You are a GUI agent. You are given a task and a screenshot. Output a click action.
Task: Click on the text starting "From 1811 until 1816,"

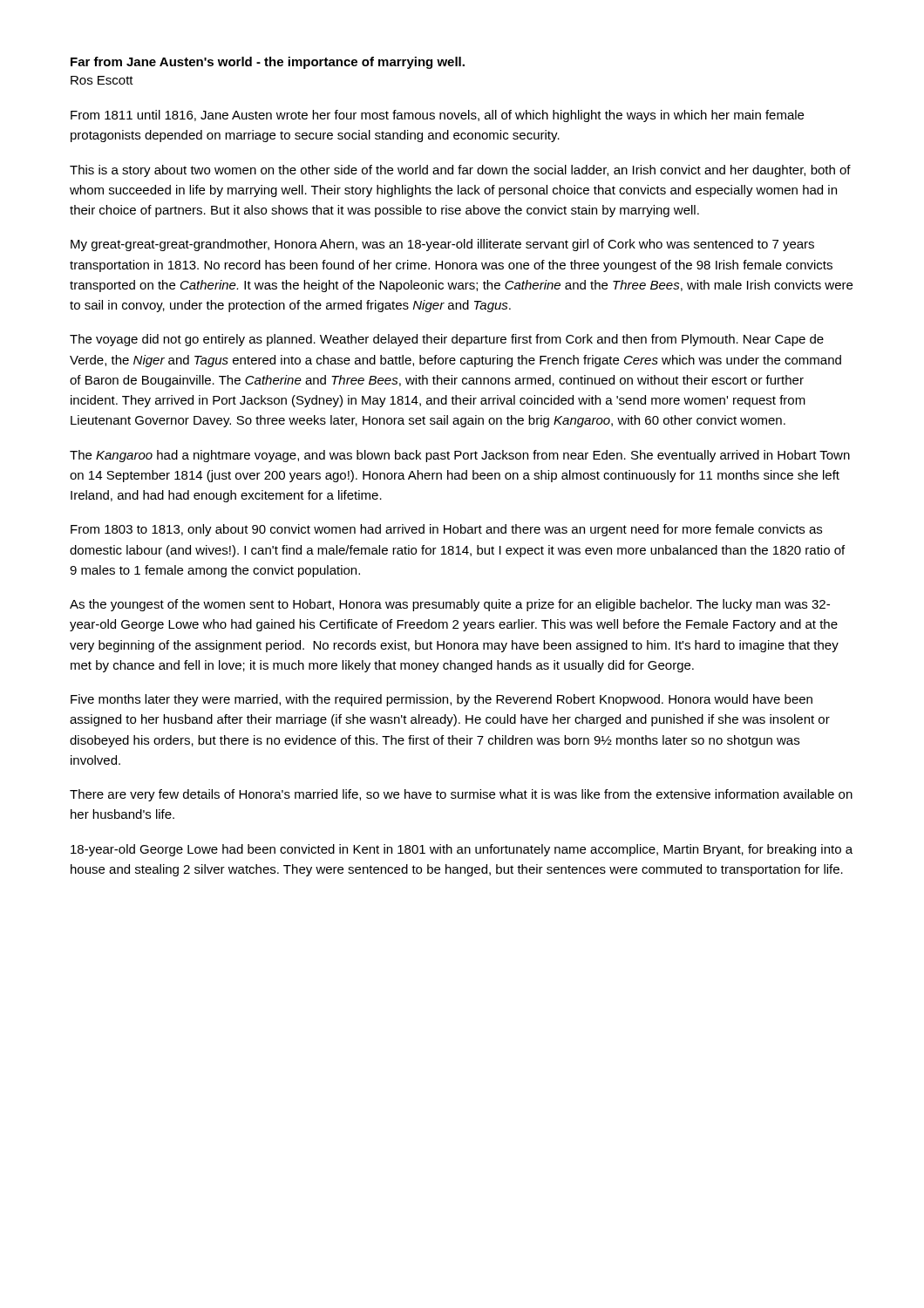click(x=437, y=125)
